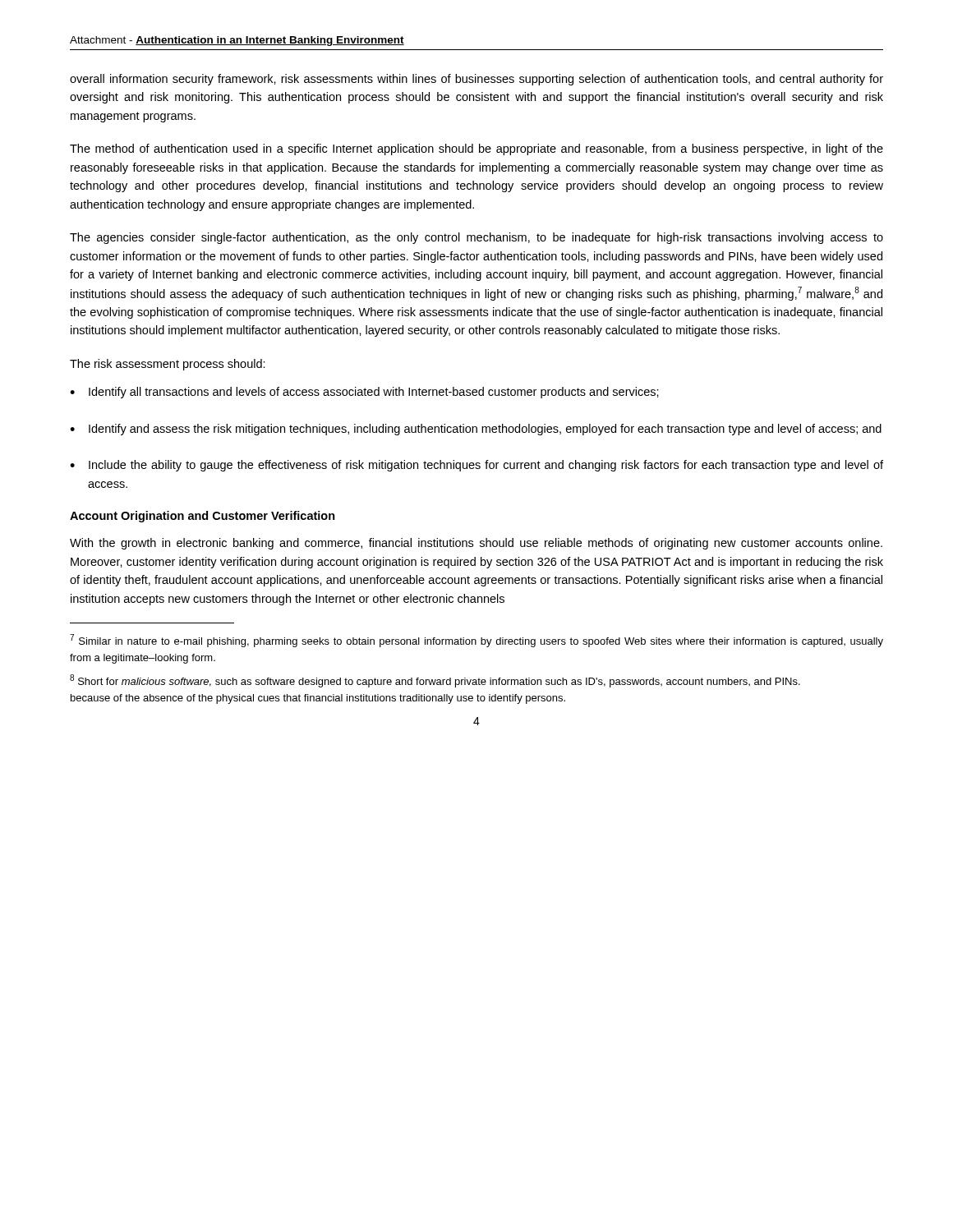953x1232 pixels.
Task: Find the element starting "The method of authentication used in a specific"
Action: (x=476, y=177)
